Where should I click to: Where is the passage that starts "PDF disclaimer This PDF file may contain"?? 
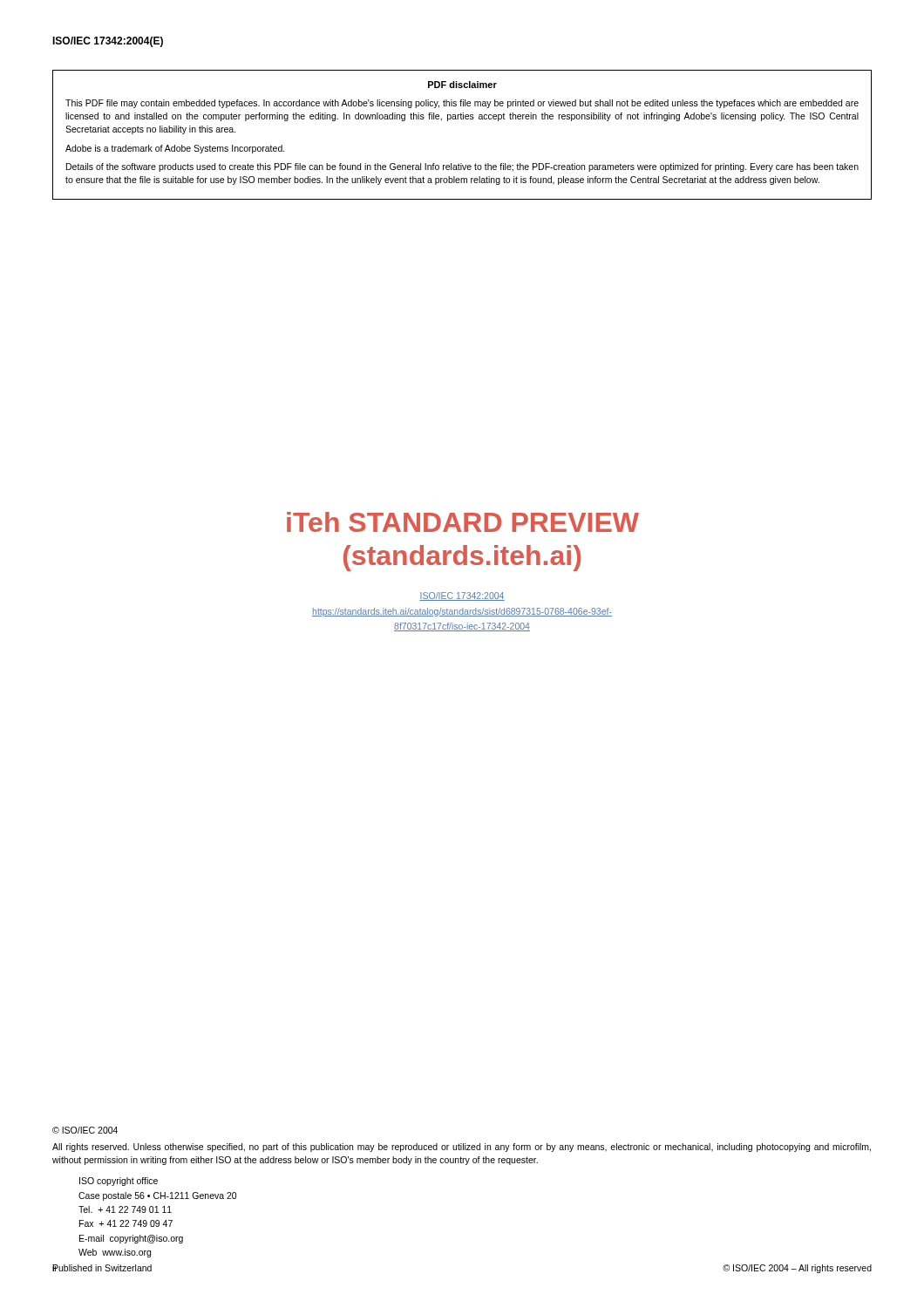pos(462,85)
